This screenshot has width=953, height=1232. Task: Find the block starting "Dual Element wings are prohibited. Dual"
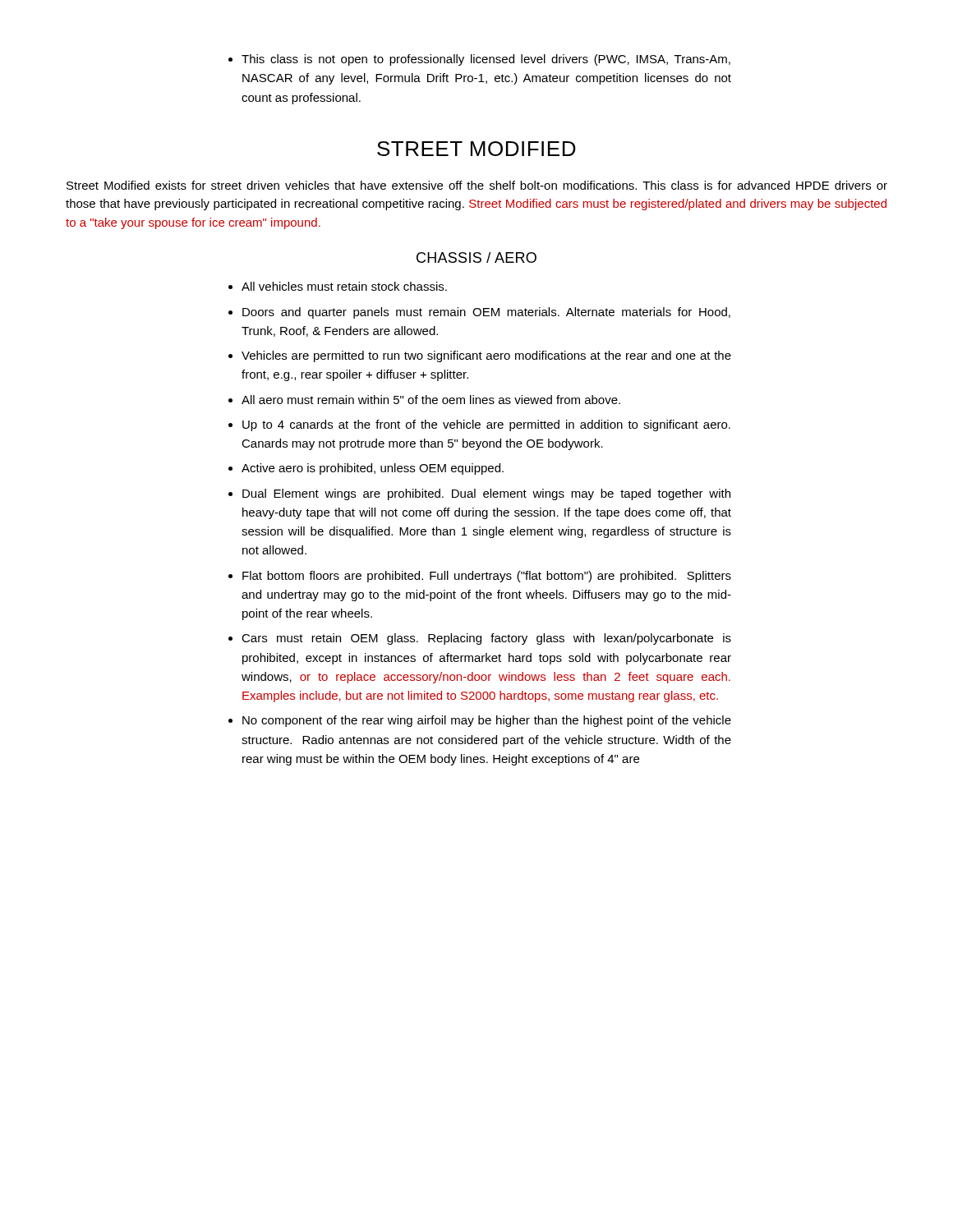486,521
